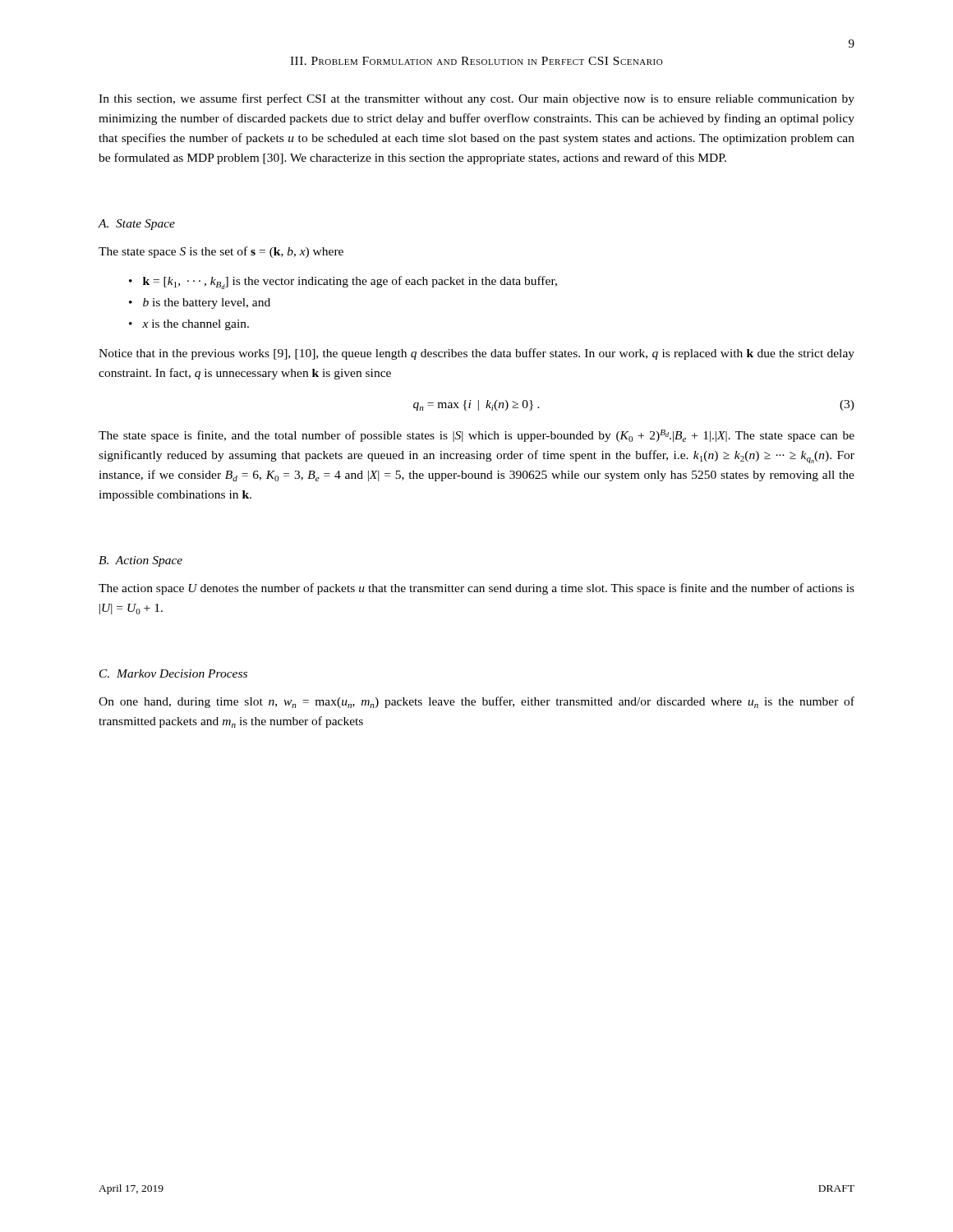Point to the block beginning "Notice that in the previous"
The height and width of the screenshot is (1232, 953).
(x=476, y=363)
